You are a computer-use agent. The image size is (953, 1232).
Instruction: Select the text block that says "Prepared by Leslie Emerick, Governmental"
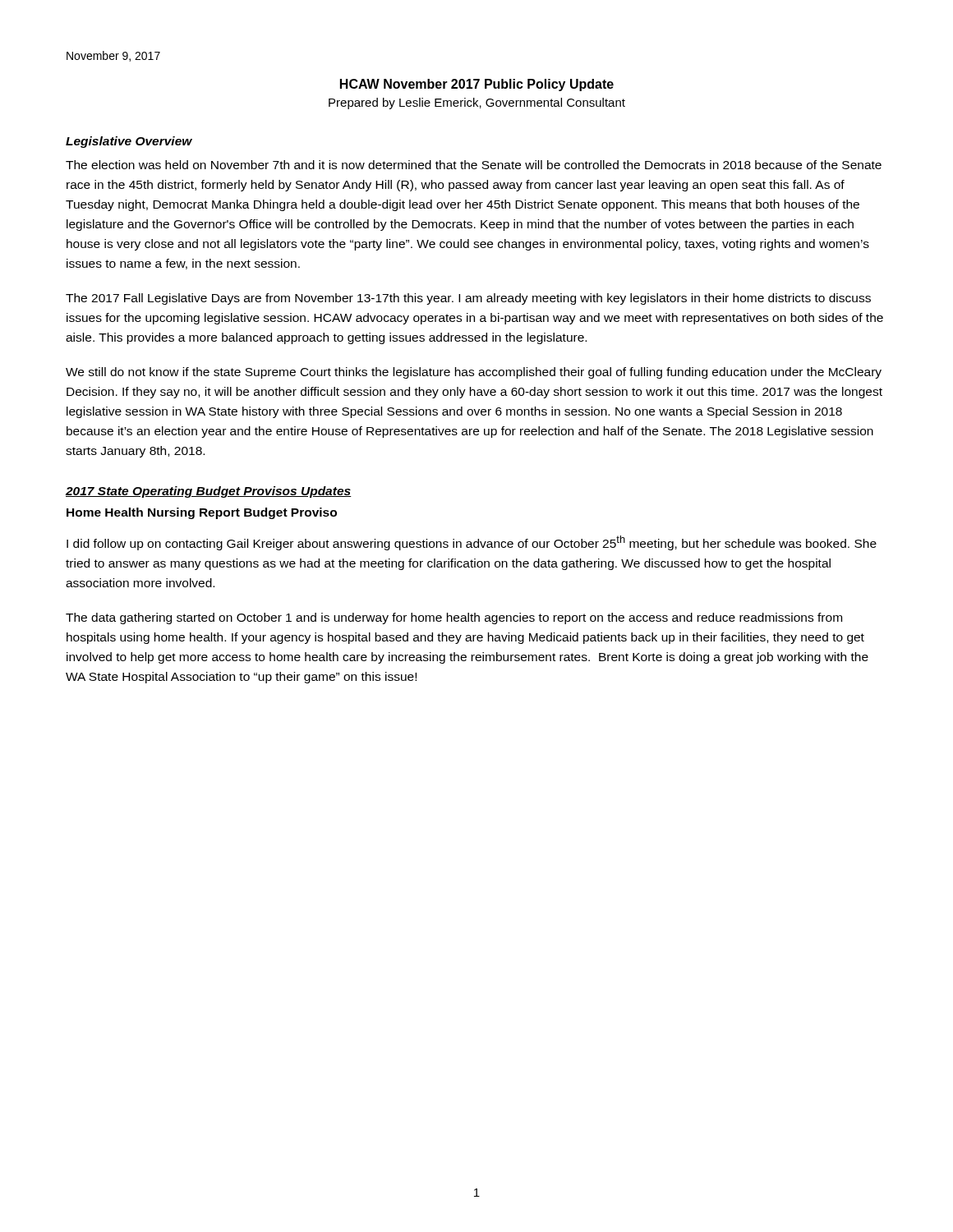476,102
